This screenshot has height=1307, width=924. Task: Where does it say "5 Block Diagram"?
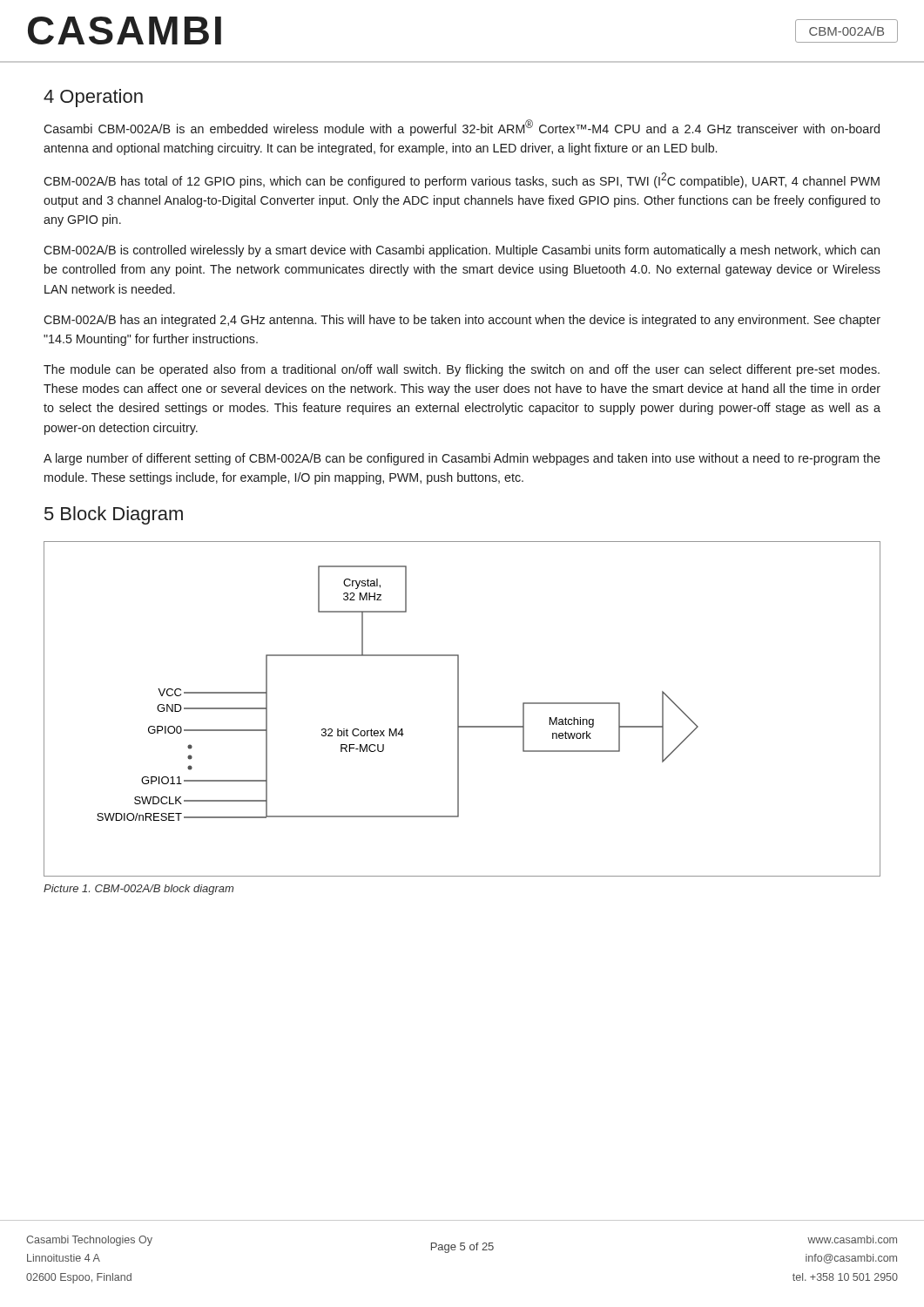pyautogui.click(x=114, y=515)
